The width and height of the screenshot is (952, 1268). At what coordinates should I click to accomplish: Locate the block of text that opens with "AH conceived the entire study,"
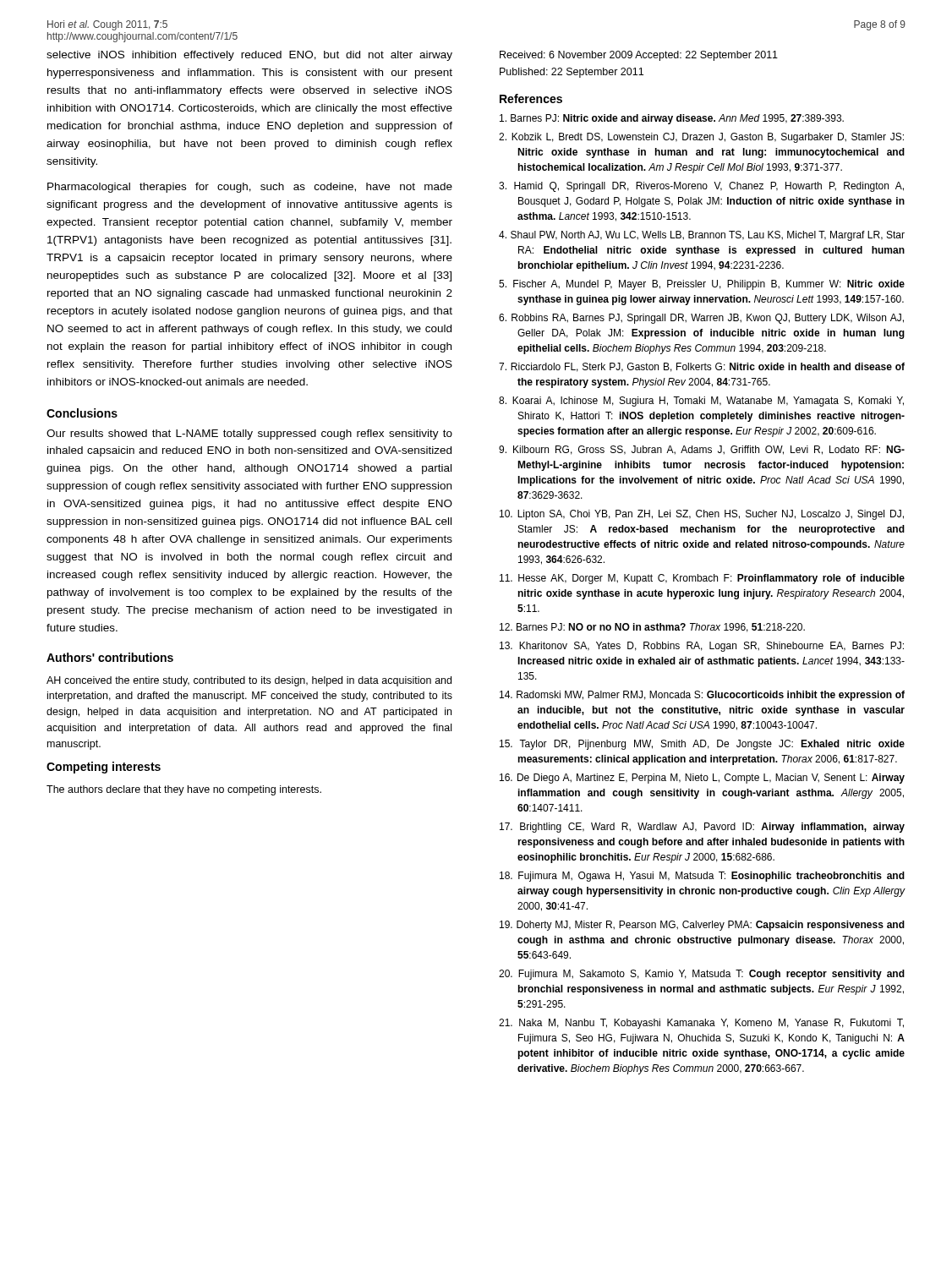click(x=249, y=712)
